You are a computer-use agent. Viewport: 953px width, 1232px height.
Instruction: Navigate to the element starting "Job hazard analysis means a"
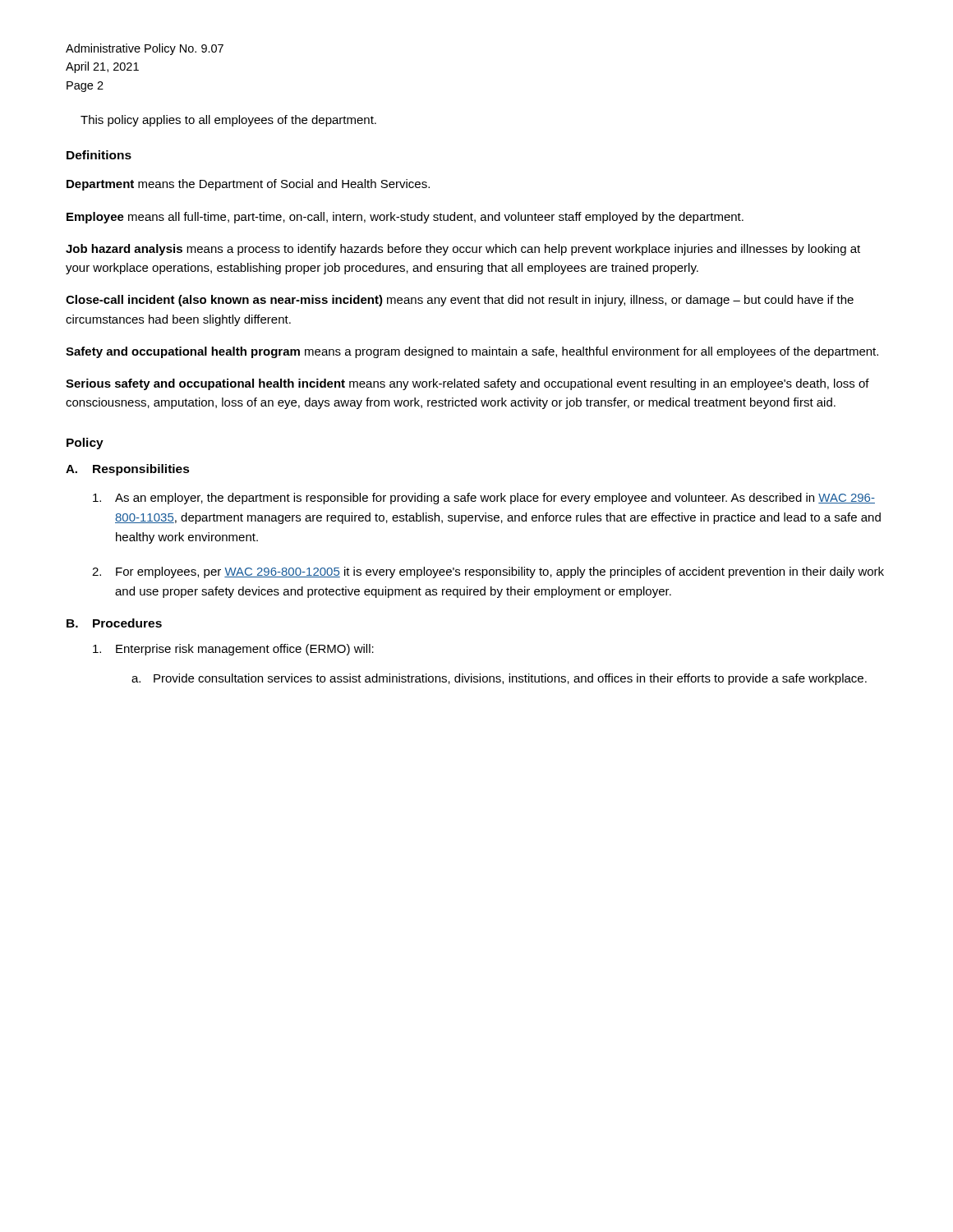[463, 258]
